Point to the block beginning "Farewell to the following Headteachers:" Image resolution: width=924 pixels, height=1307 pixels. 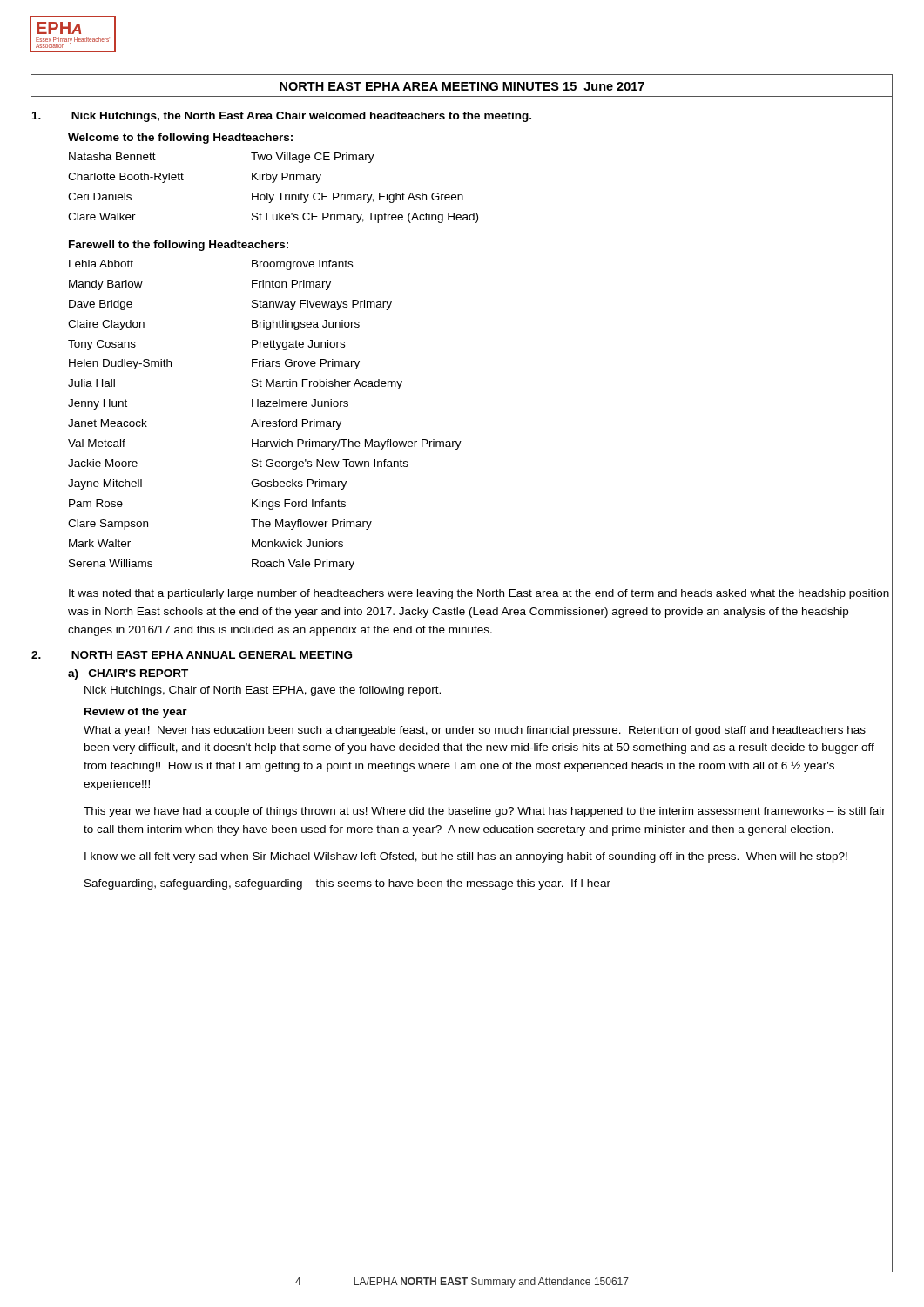click(x=480, y=406)
